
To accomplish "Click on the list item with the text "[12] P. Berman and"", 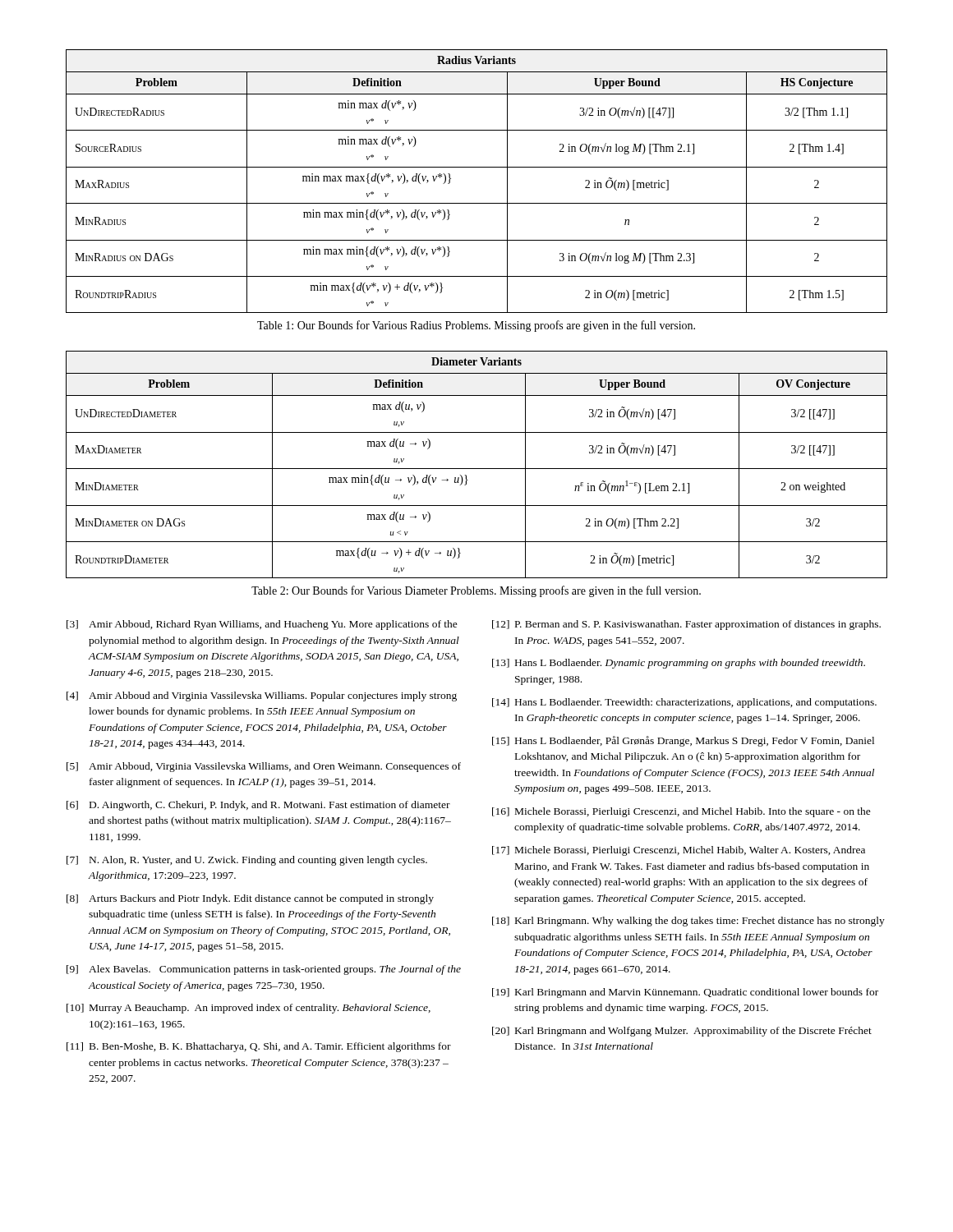I will [x=689, y=632].
